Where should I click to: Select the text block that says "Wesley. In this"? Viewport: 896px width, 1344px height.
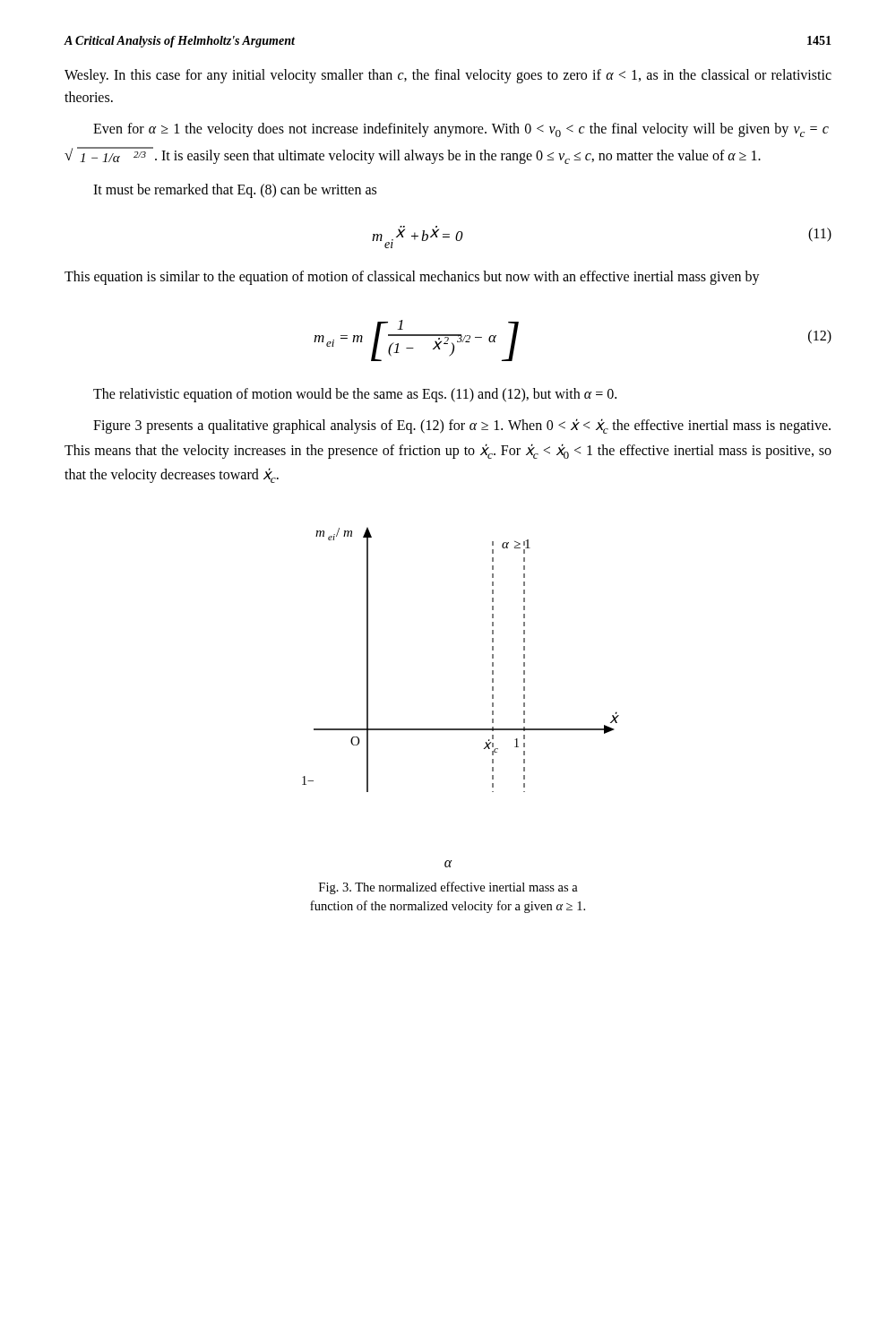tap(448, 87)
